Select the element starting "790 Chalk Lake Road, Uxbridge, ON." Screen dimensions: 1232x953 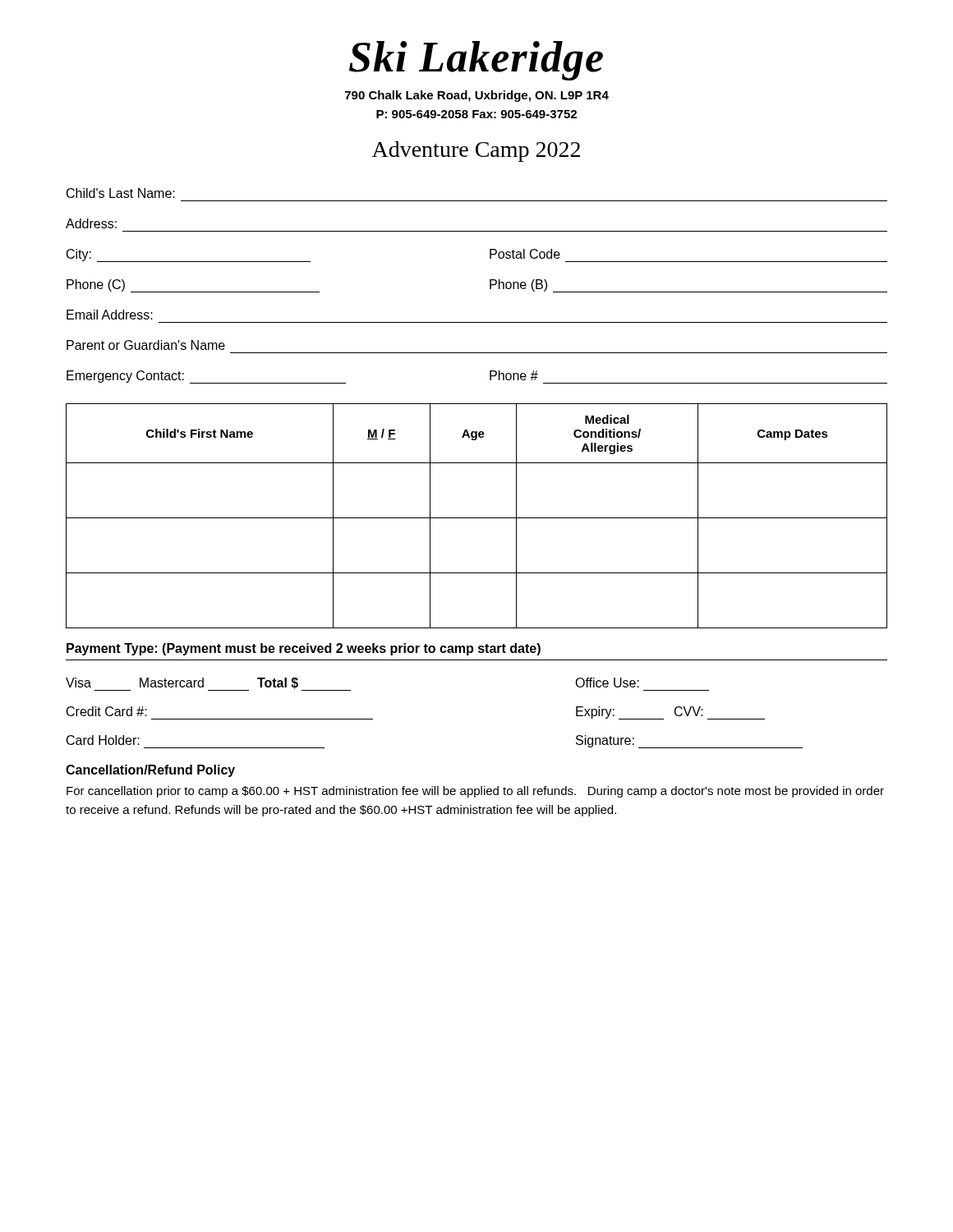point(476,104)
